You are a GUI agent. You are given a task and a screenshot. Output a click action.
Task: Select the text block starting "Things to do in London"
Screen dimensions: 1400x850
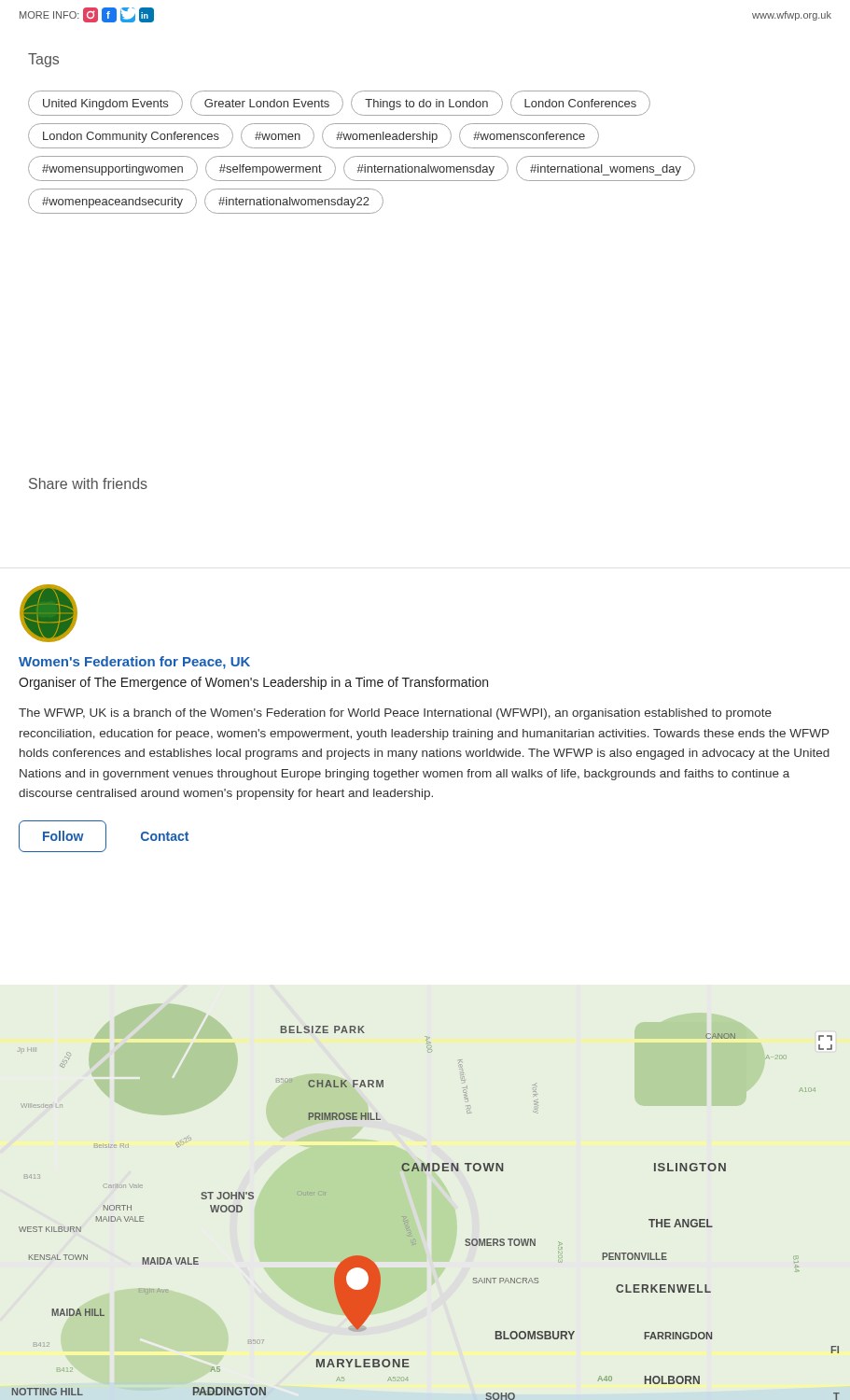(427, 103)
